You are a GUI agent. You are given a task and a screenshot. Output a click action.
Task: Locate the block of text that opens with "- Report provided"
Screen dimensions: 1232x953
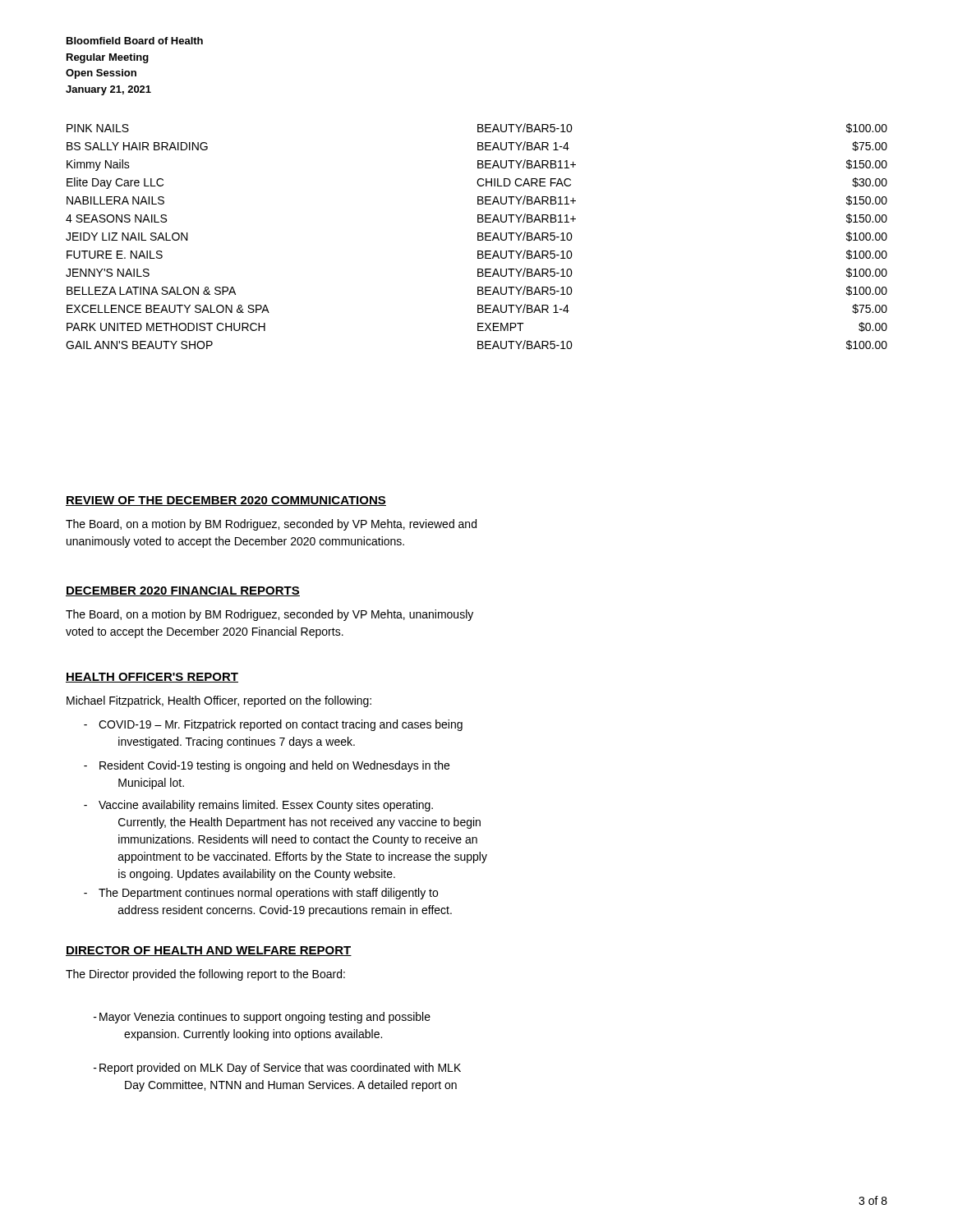tap(468, 1077)
